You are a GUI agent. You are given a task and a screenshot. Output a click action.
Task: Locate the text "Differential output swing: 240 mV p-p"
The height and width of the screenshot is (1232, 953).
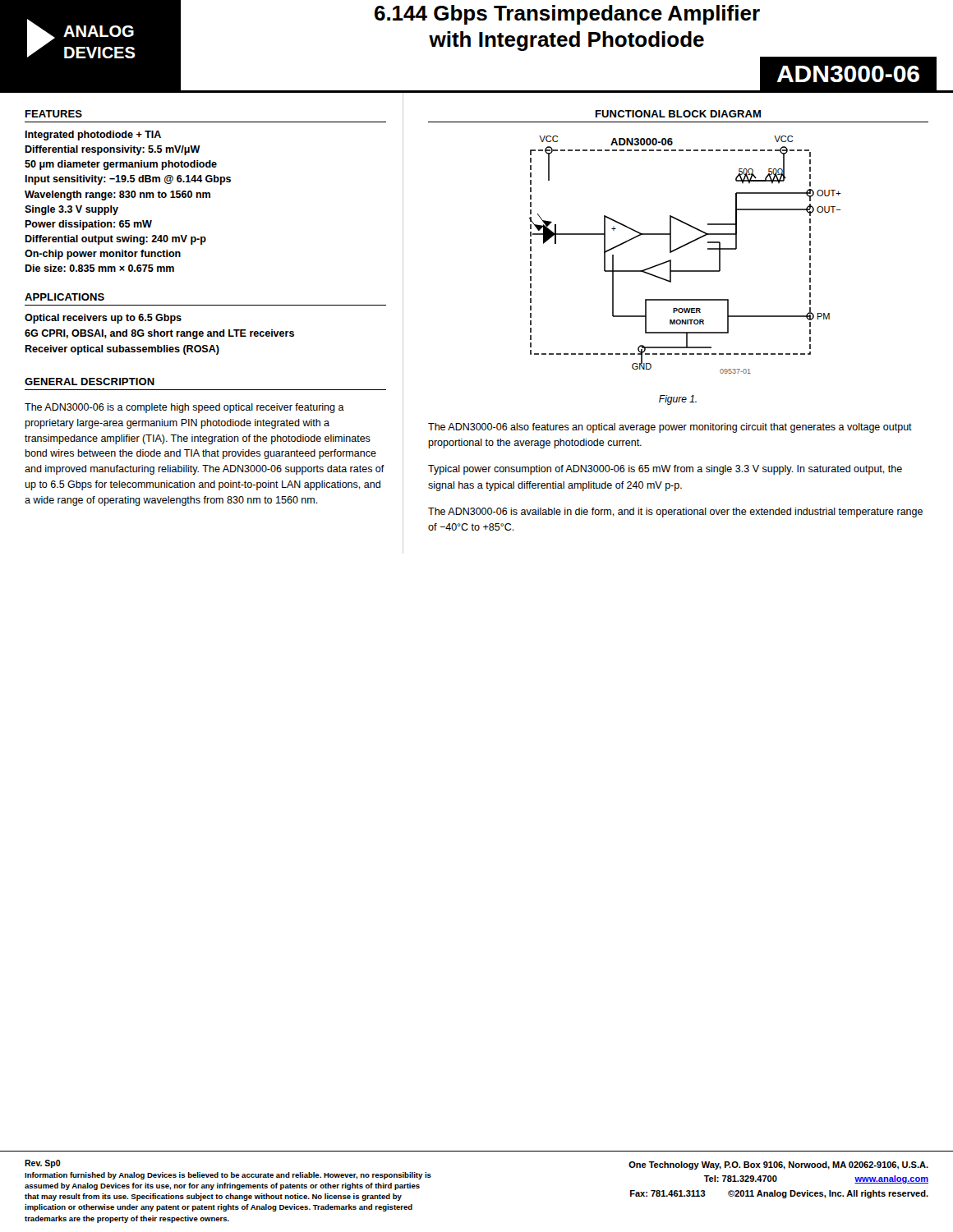[115, 239]
